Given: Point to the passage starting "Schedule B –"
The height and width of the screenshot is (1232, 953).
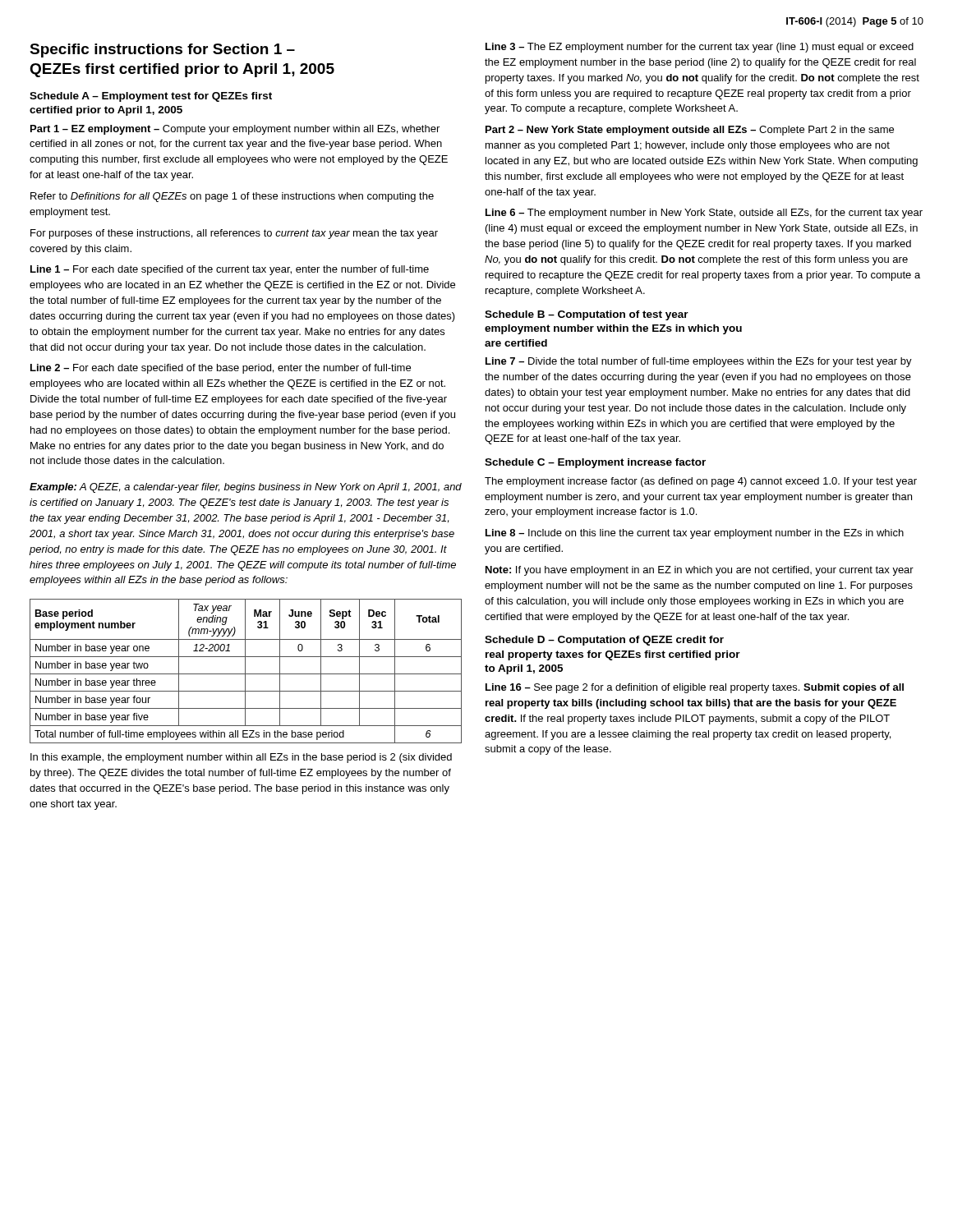Looking at the screenshot, I should 613,328.
